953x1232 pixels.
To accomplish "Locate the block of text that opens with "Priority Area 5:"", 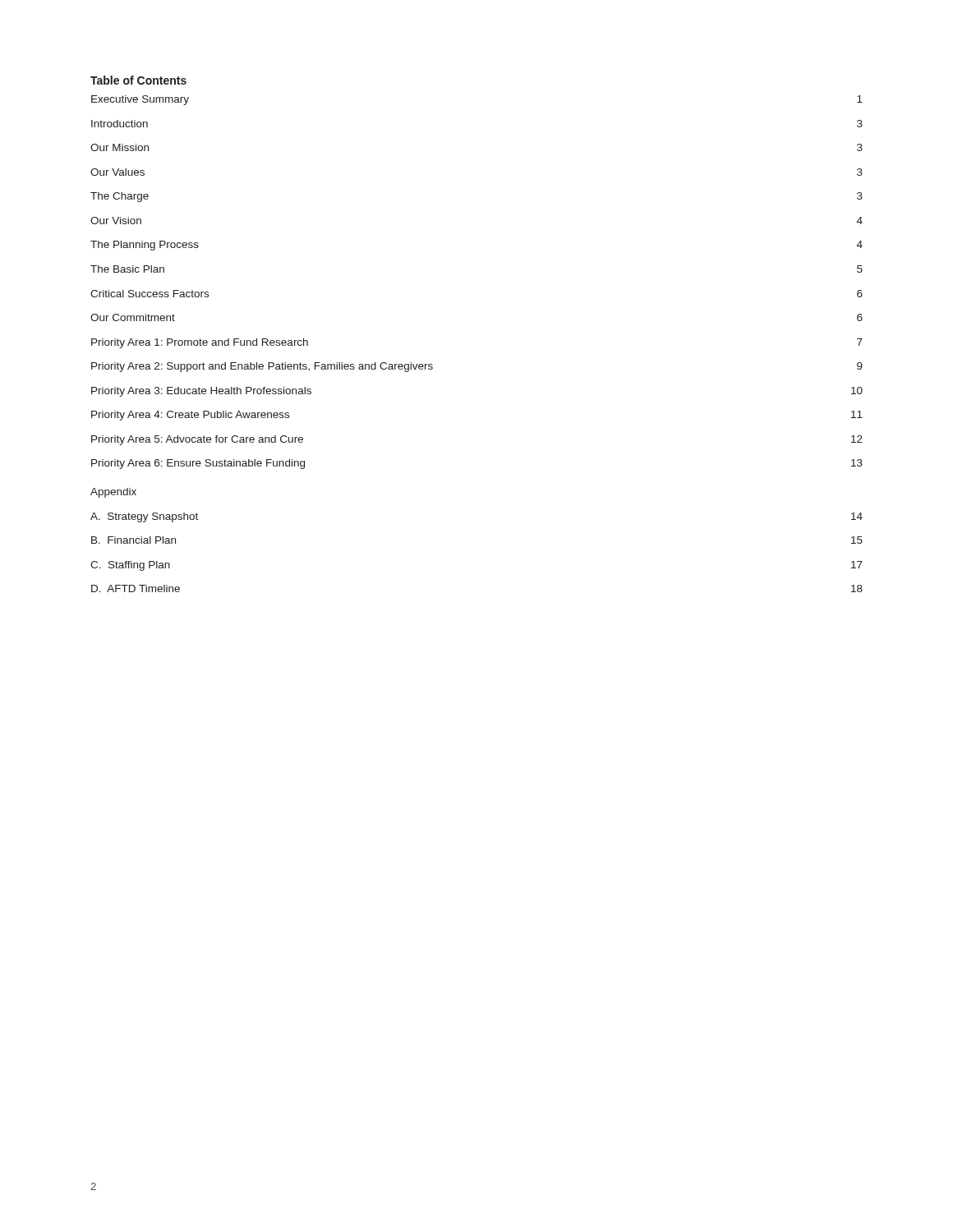I will pyautogui.click(x=198, y=440).
